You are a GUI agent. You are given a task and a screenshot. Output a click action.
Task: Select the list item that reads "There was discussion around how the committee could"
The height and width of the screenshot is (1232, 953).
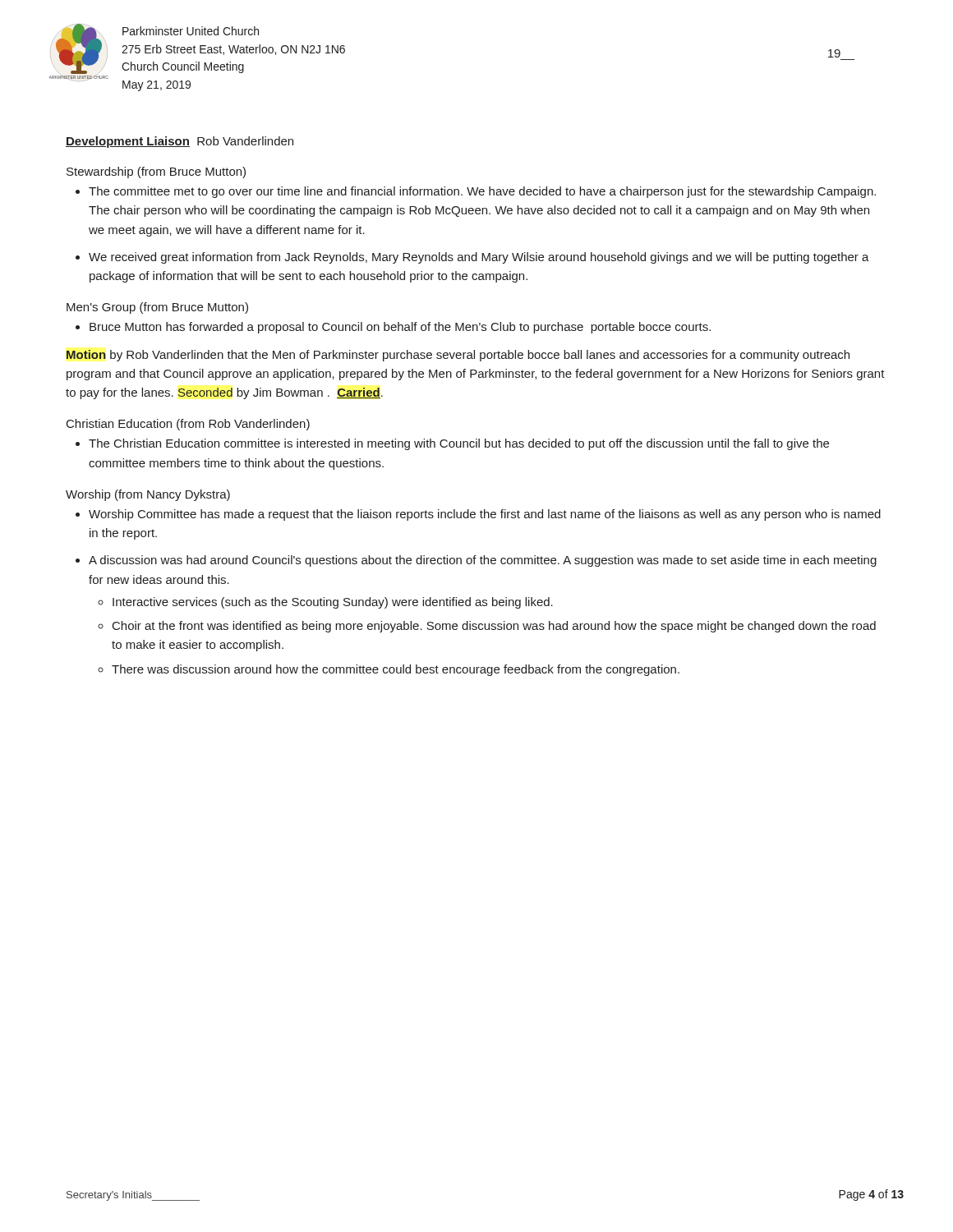(396, 669)
